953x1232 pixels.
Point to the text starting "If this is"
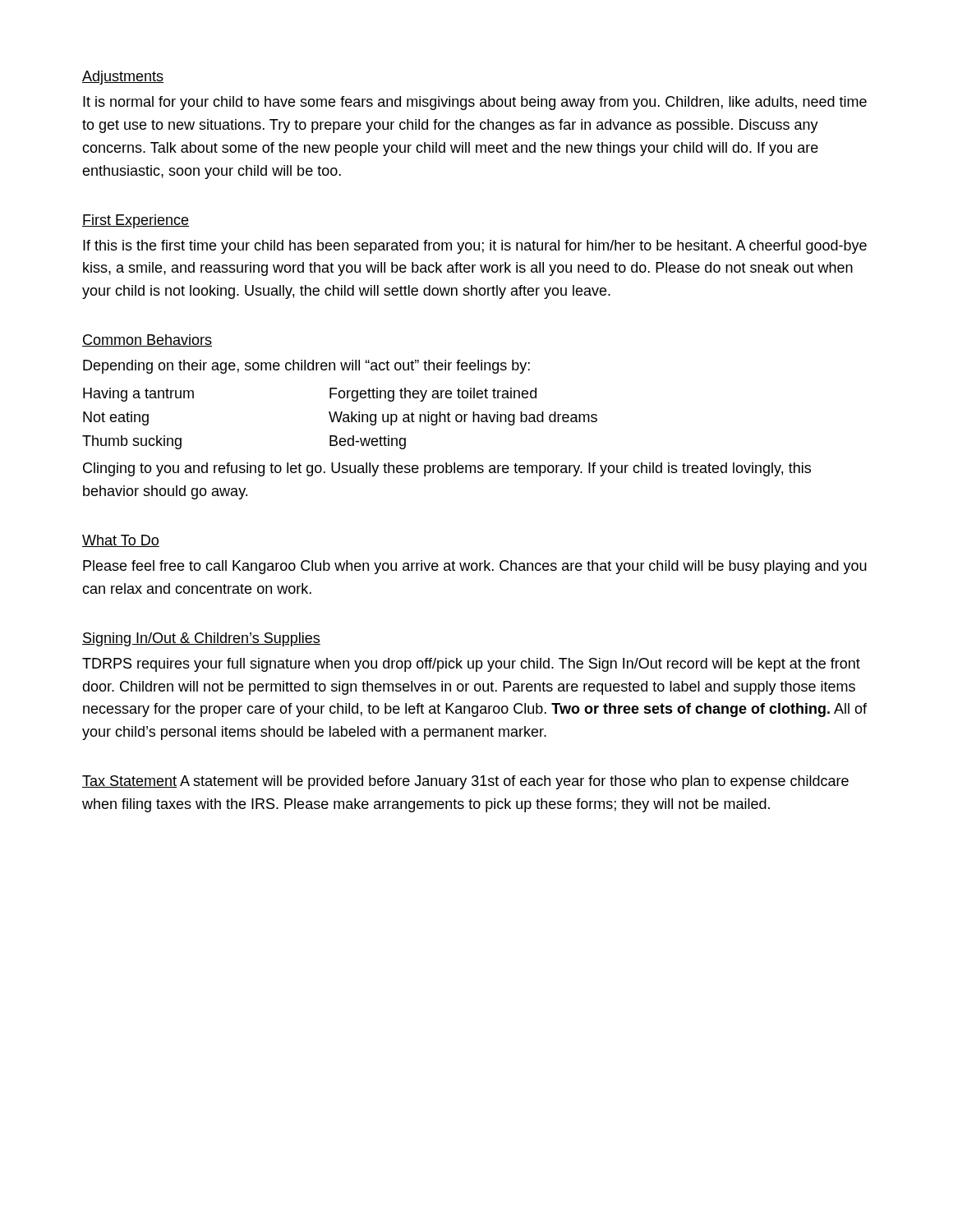tap(475, 268)
